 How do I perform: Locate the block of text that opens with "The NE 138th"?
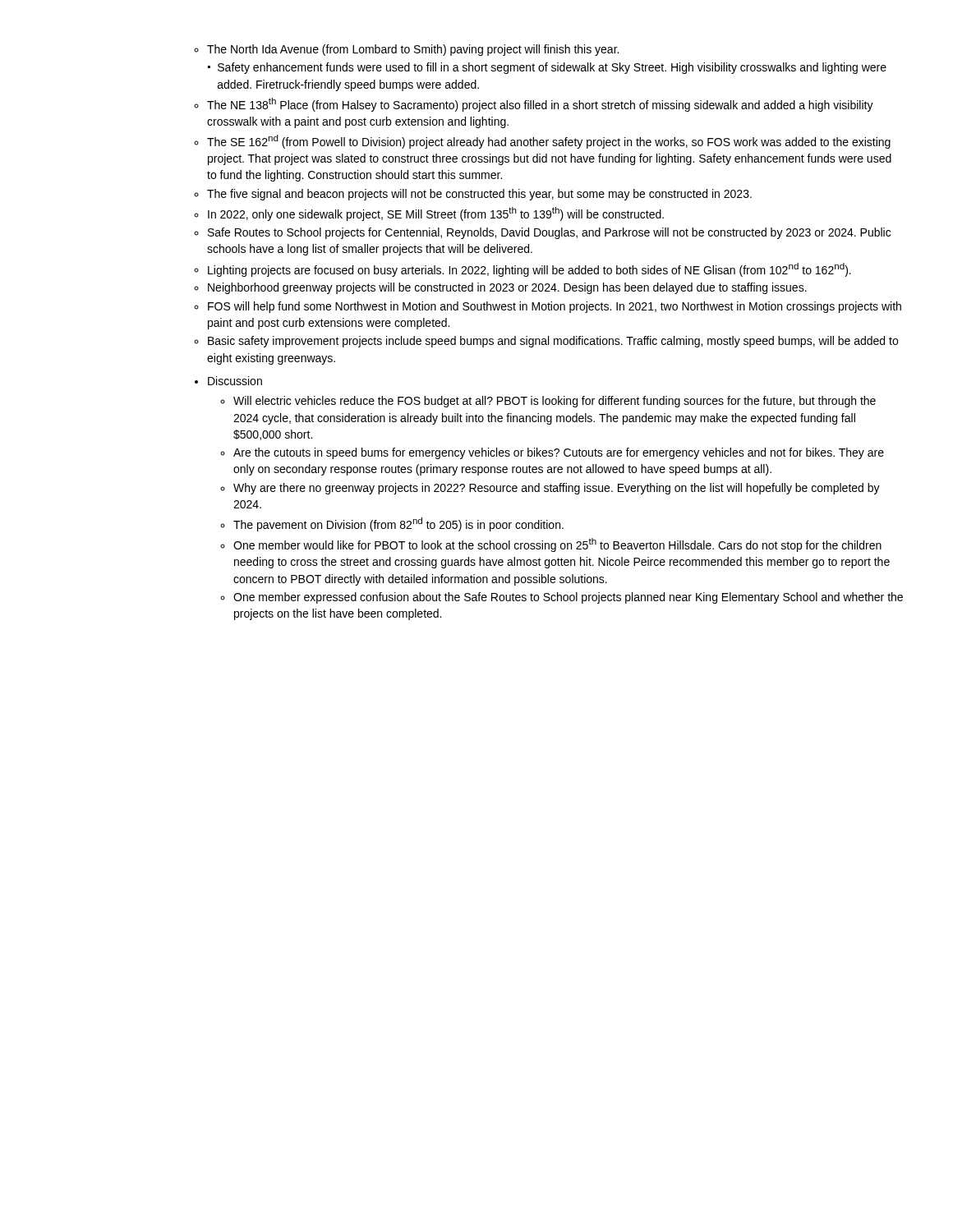(540, 112)
